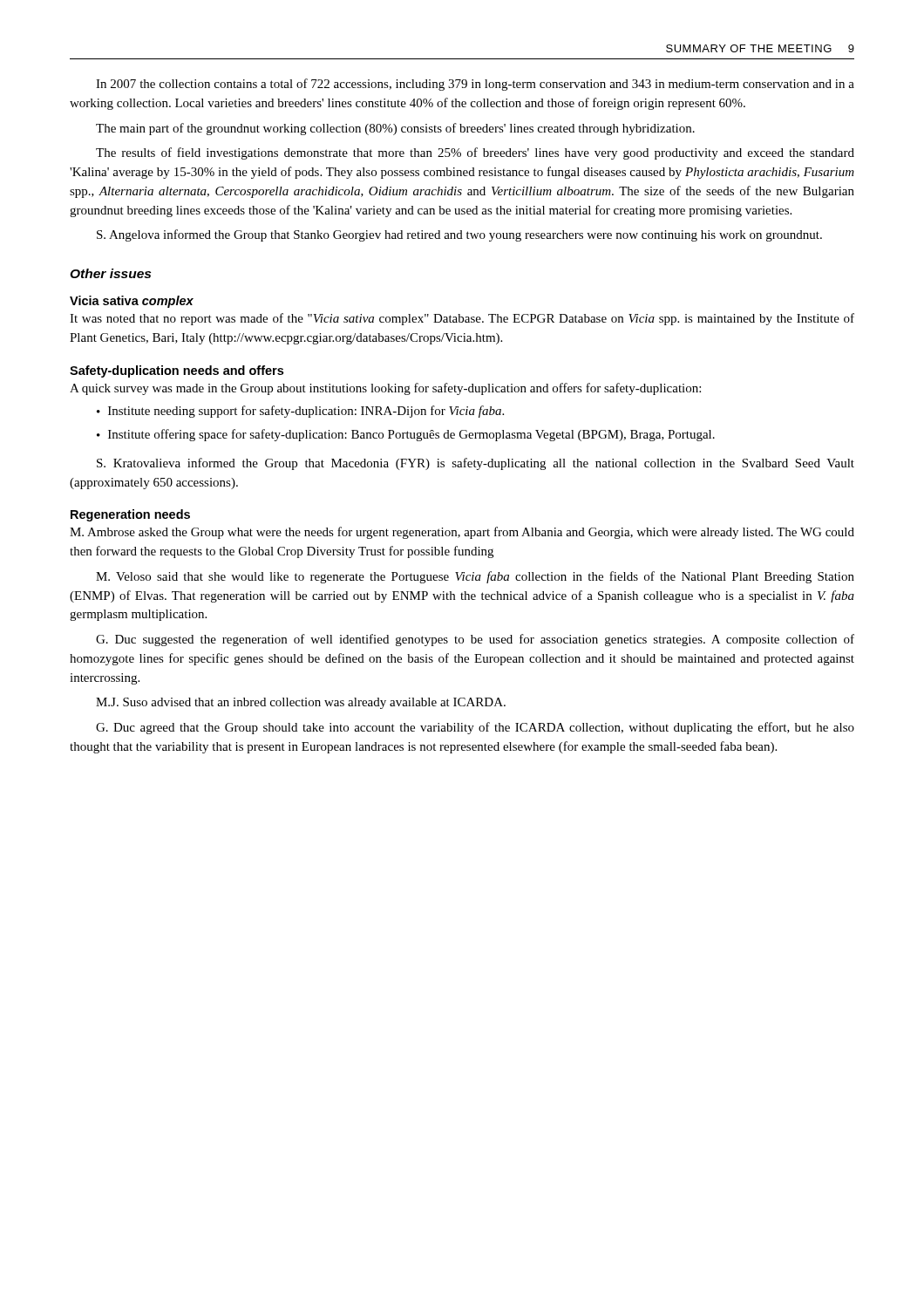The image size is (924, 1308).
Task: Find "Regeneration needs" on this page
Action: (x=130, y=515)
